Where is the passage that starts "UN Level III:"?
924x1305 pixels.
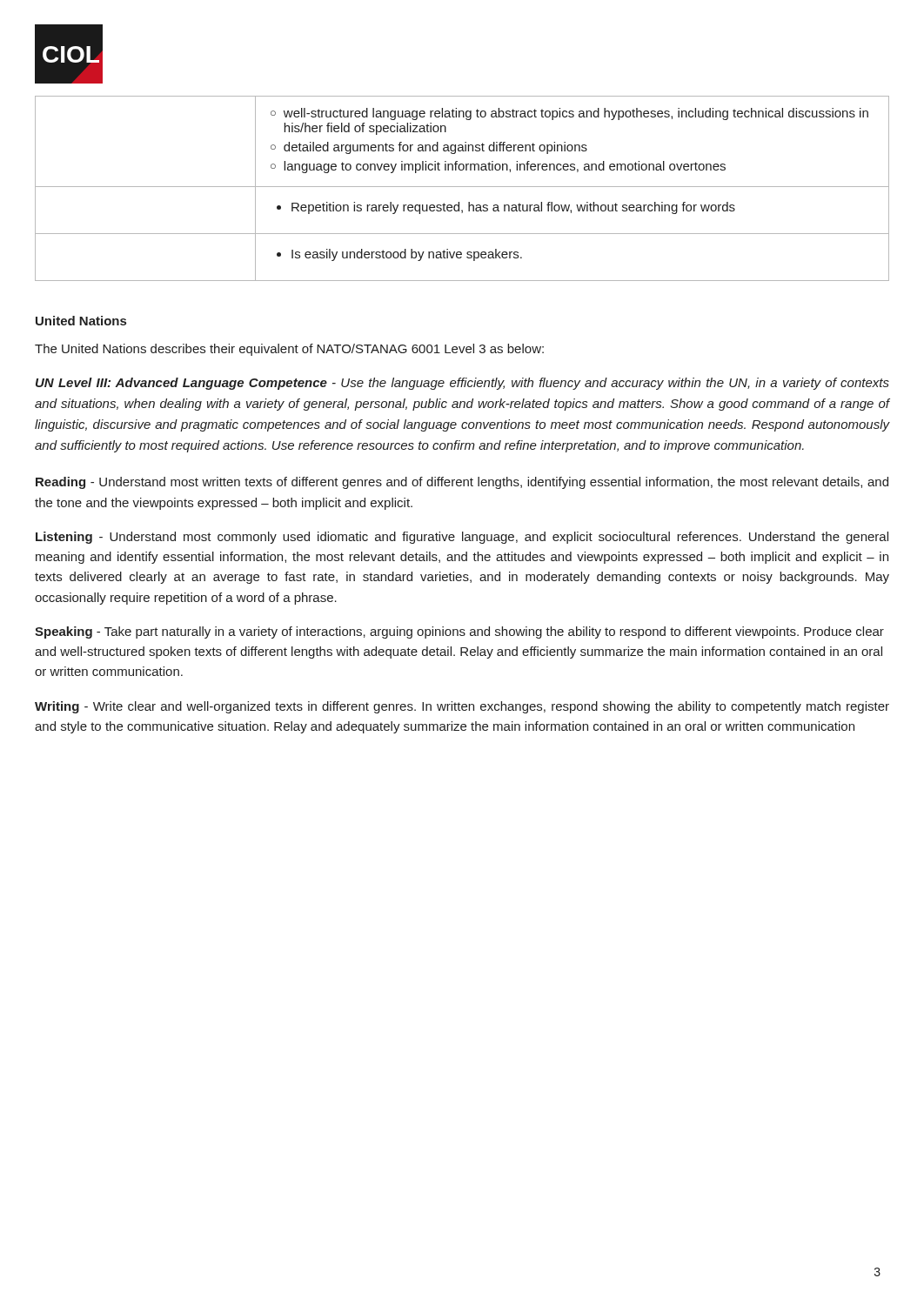(x=462, y=414)
